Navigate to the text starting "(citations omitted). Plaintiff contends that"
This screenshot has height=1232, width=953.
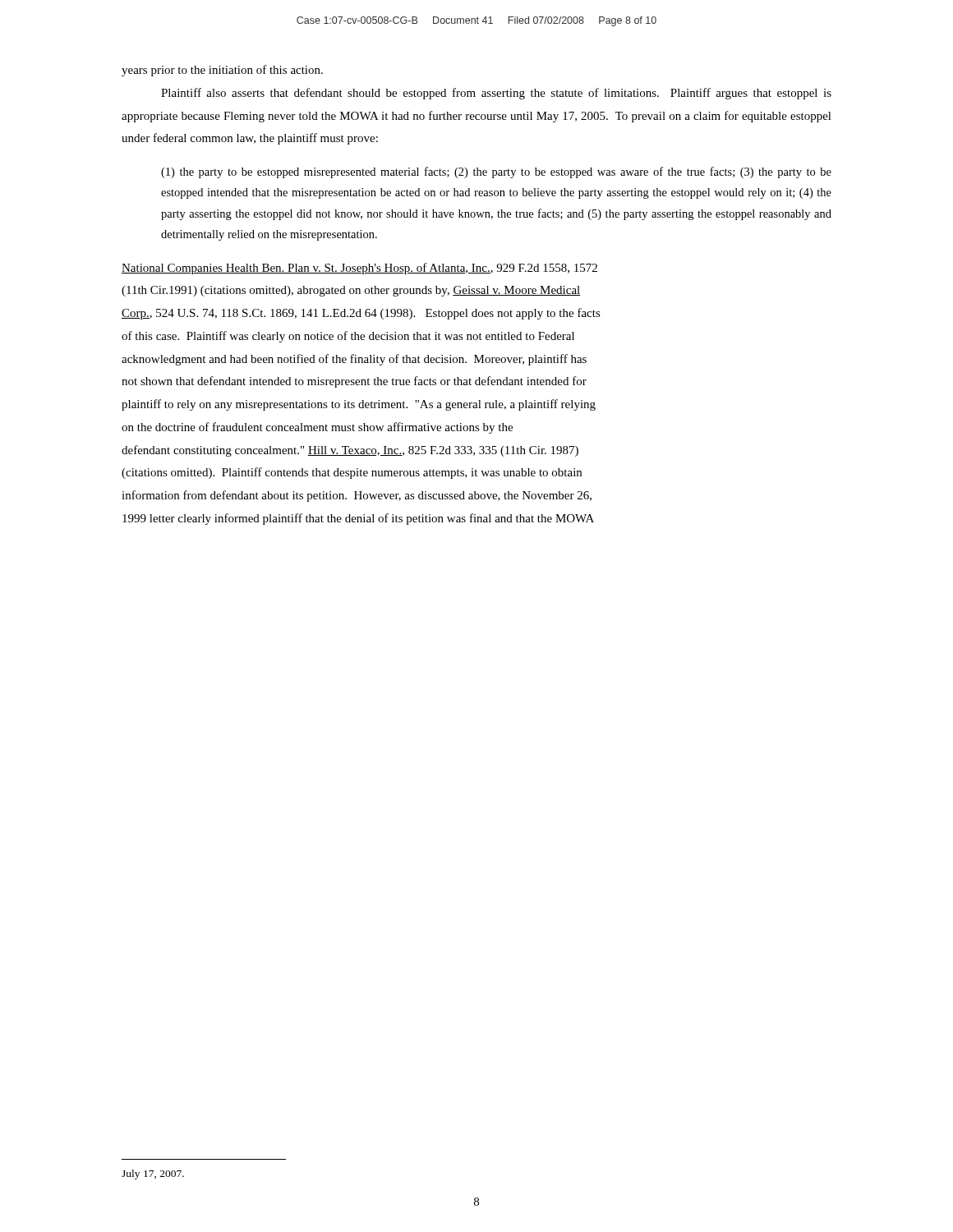point(352,472)
